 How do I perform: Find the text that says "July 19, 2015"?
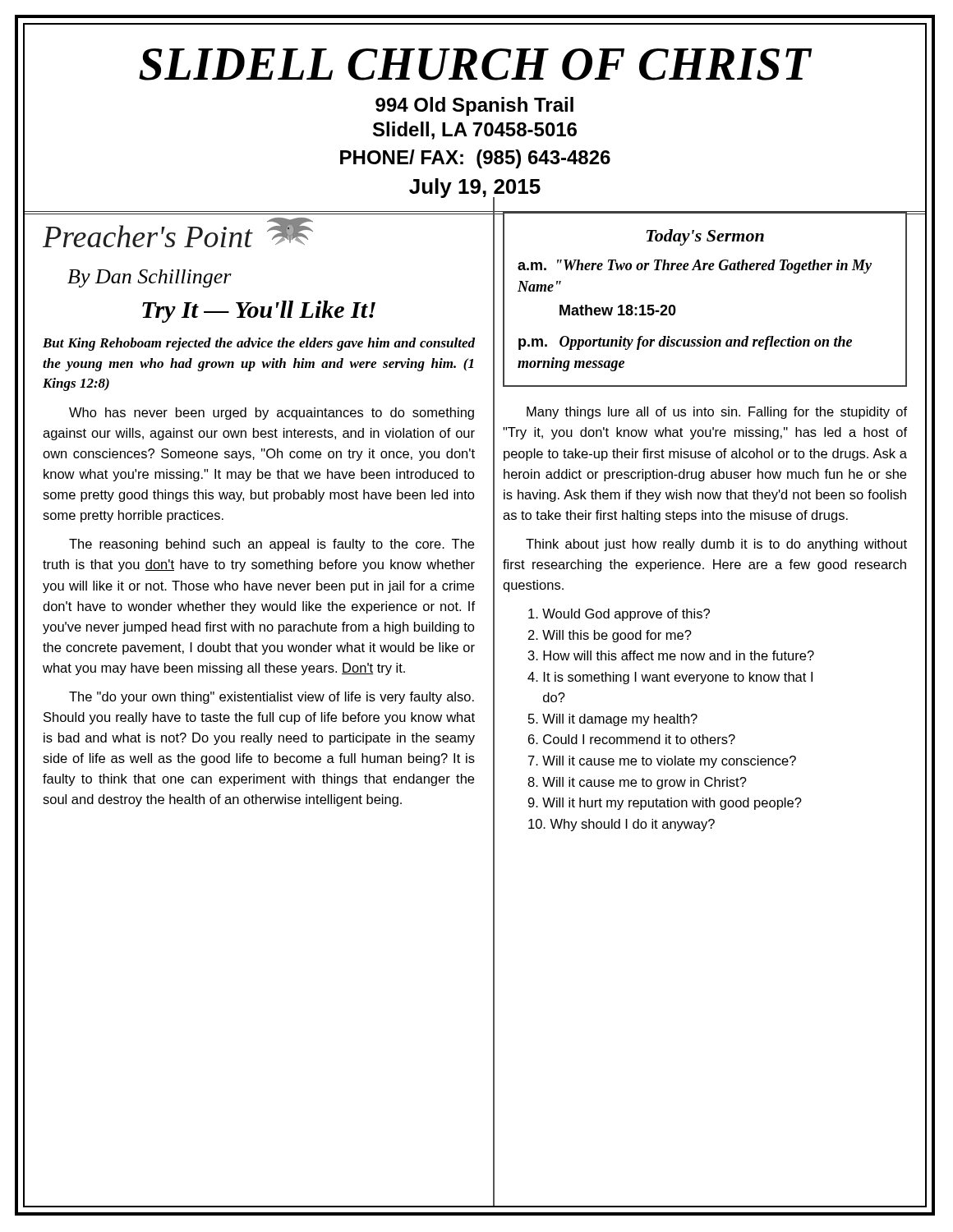click(475, 186)
